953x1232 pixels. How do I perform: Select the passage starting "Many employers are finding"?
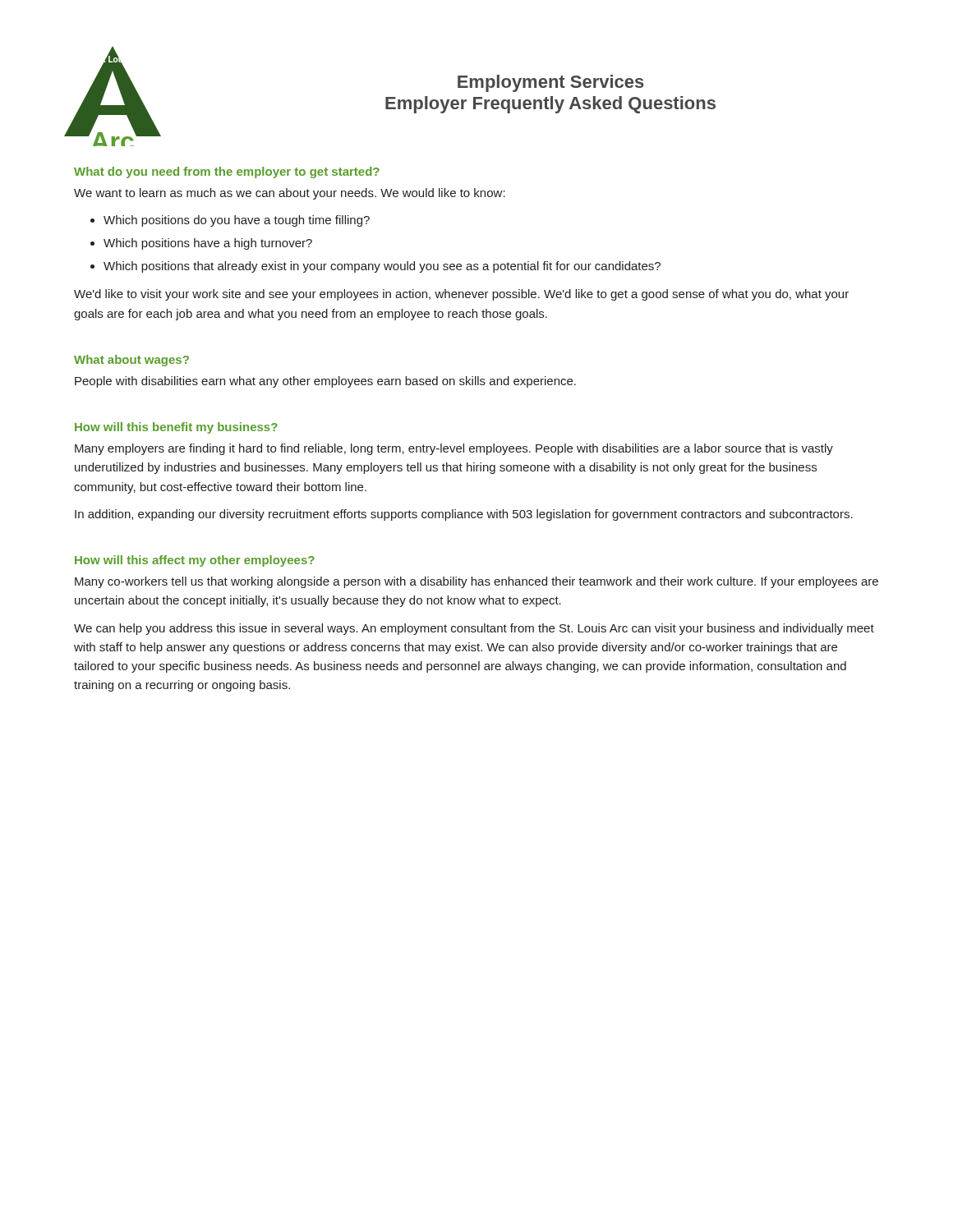(453, 467)
